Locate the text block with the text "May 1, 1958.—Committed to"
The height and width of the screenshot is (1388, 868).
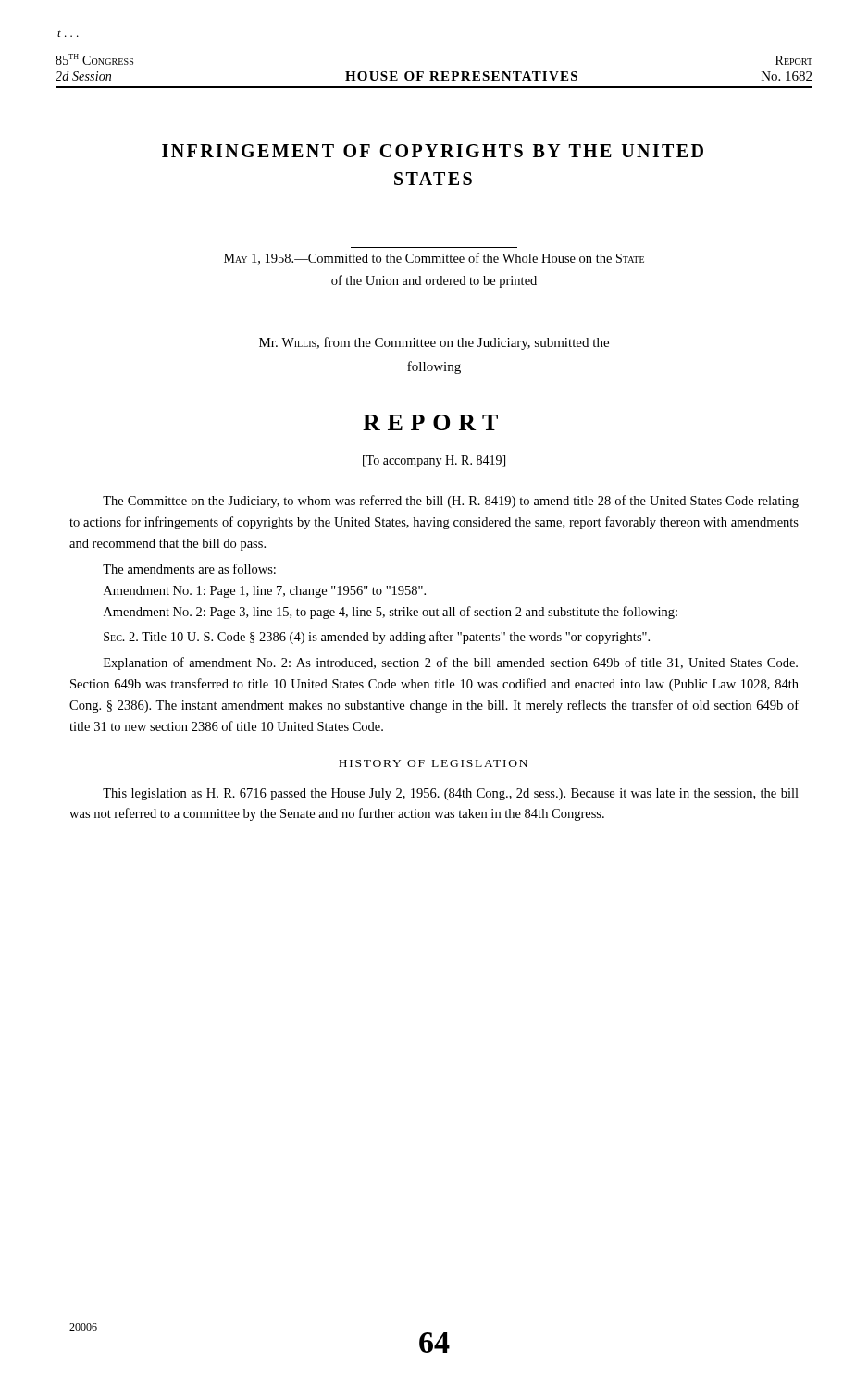(x=434, y=269)
